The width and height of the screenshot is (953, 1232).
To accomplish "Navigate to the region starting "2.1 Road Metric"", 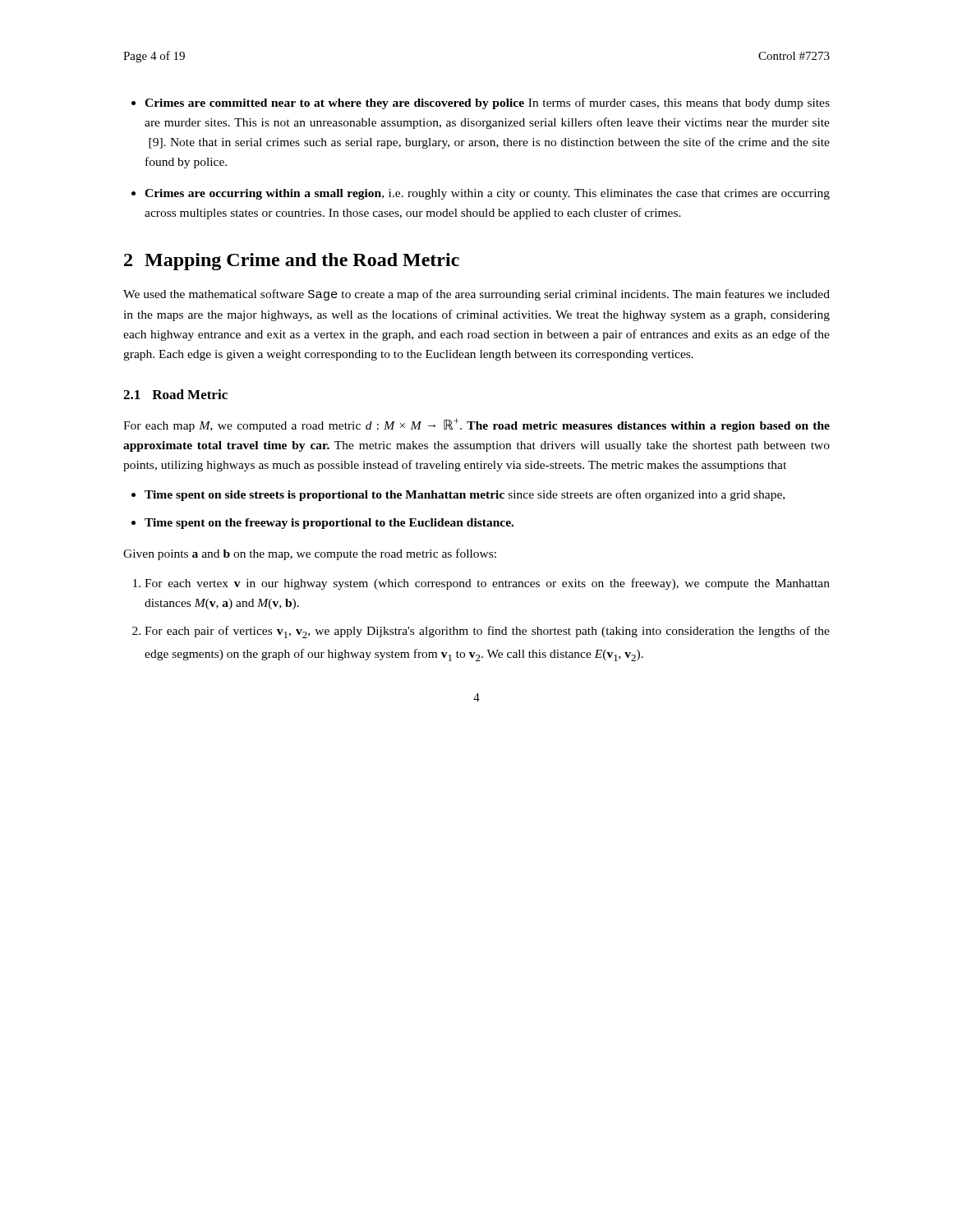I will [175, 395].
